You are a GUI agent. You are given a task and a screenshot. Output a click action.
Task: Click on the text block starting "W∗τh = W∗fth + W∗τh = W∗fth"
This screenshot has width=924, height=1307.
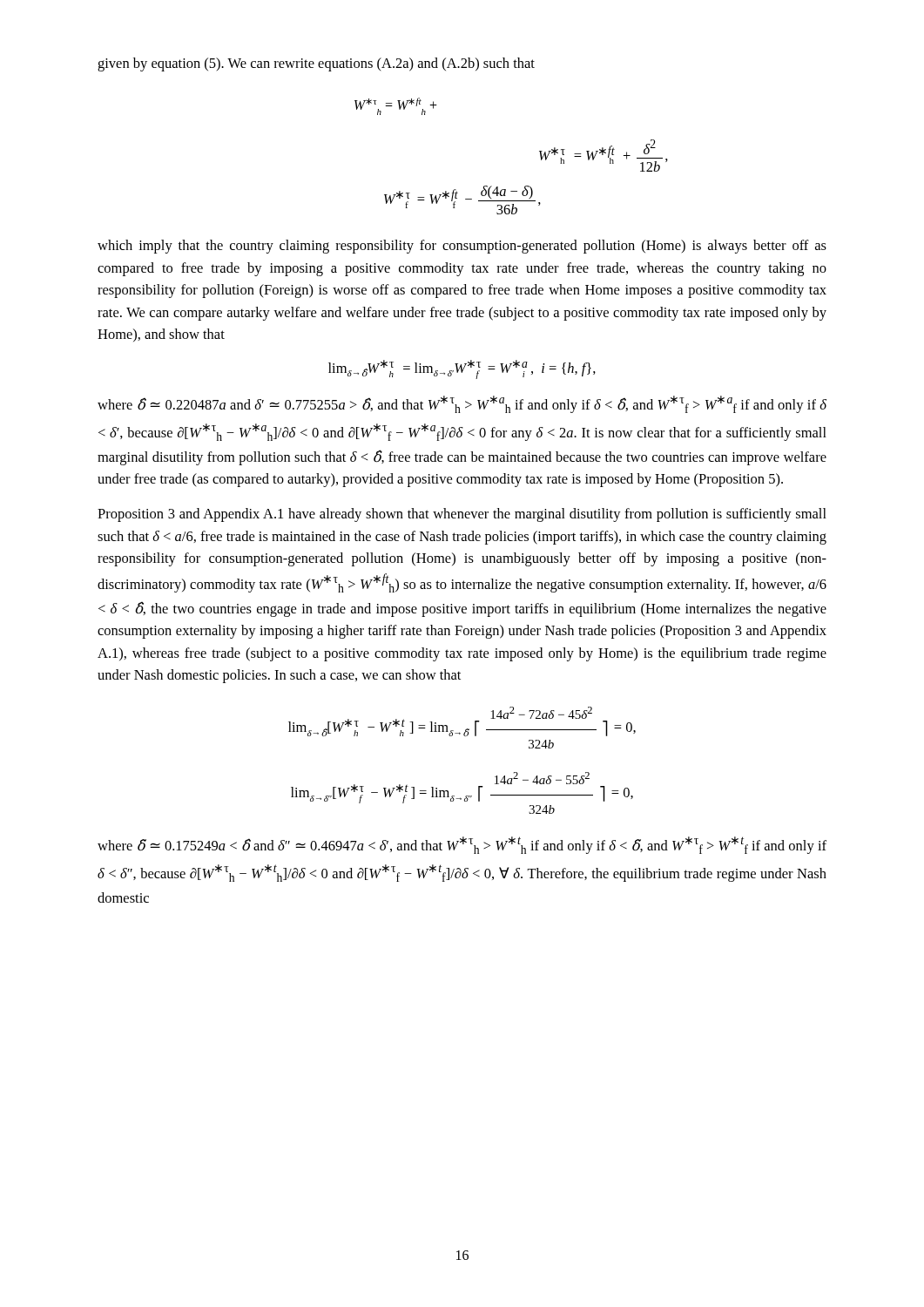(396, 106)
